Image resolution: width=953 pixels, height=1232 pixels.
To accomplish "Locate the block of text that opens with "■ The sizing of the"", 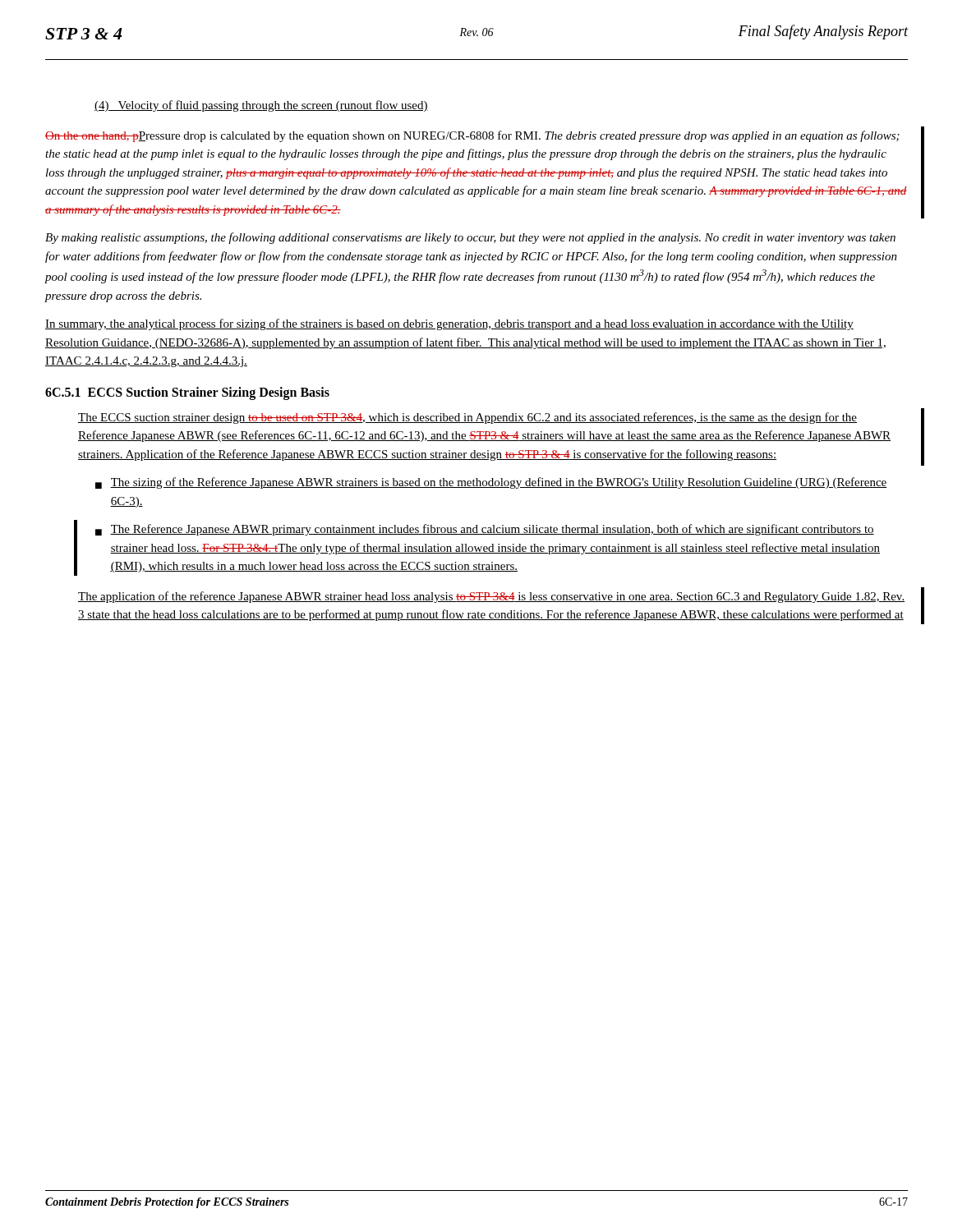I will [x=501, y=492].
